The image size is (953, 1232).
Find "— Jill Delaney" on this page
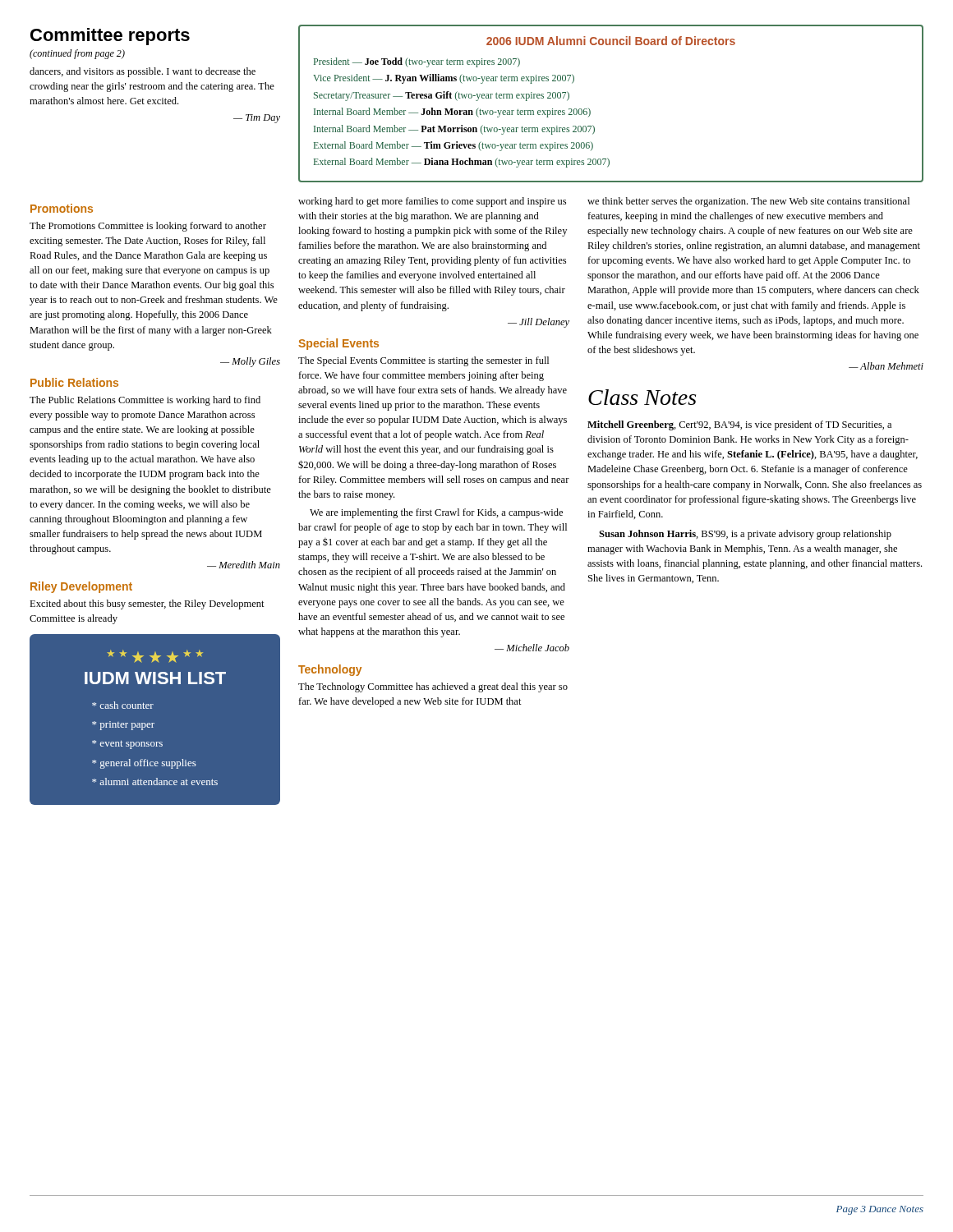tap(539, 322)
